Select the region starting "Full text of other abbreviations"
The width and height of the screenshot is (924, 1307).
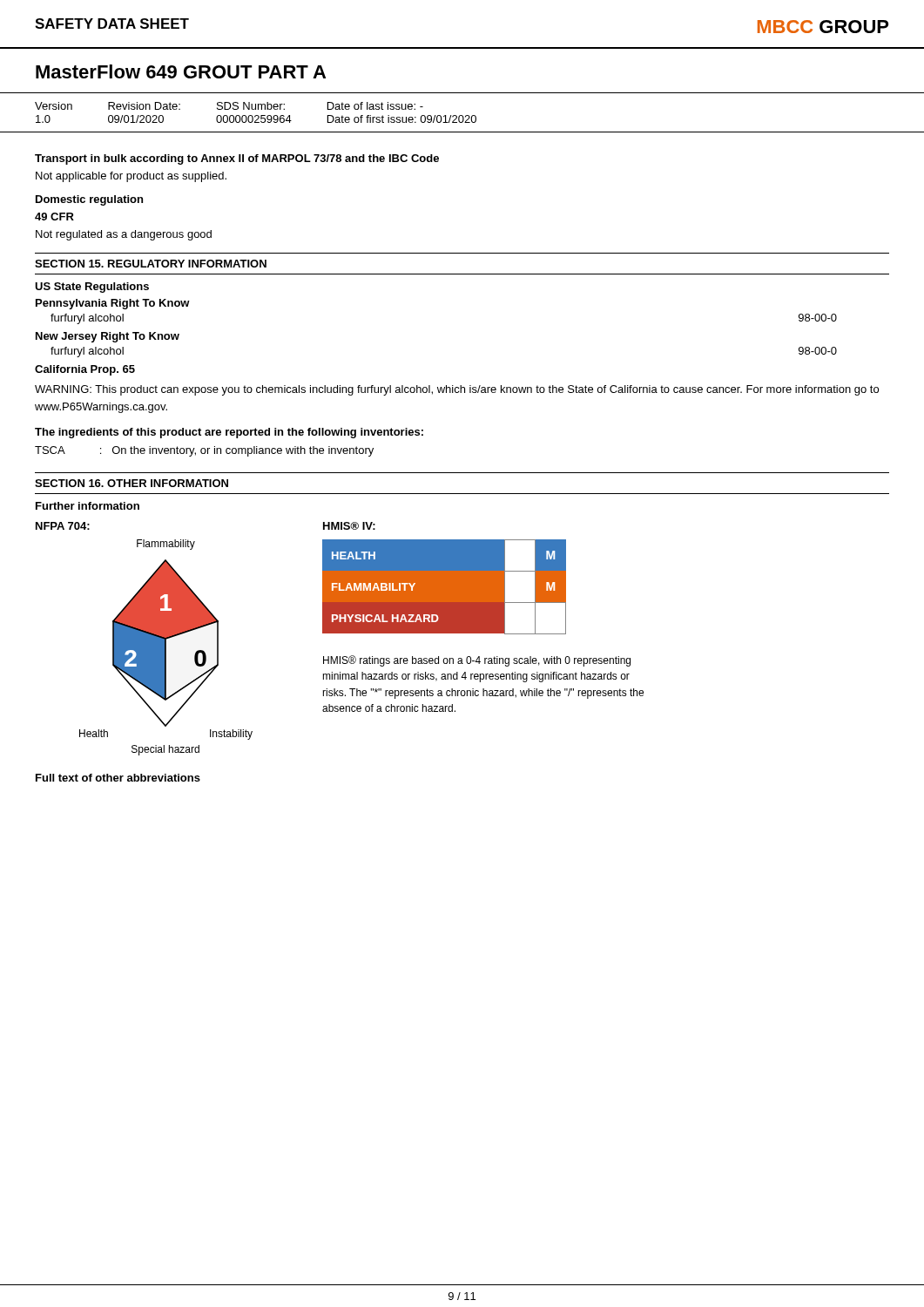[x=118, y=777]
